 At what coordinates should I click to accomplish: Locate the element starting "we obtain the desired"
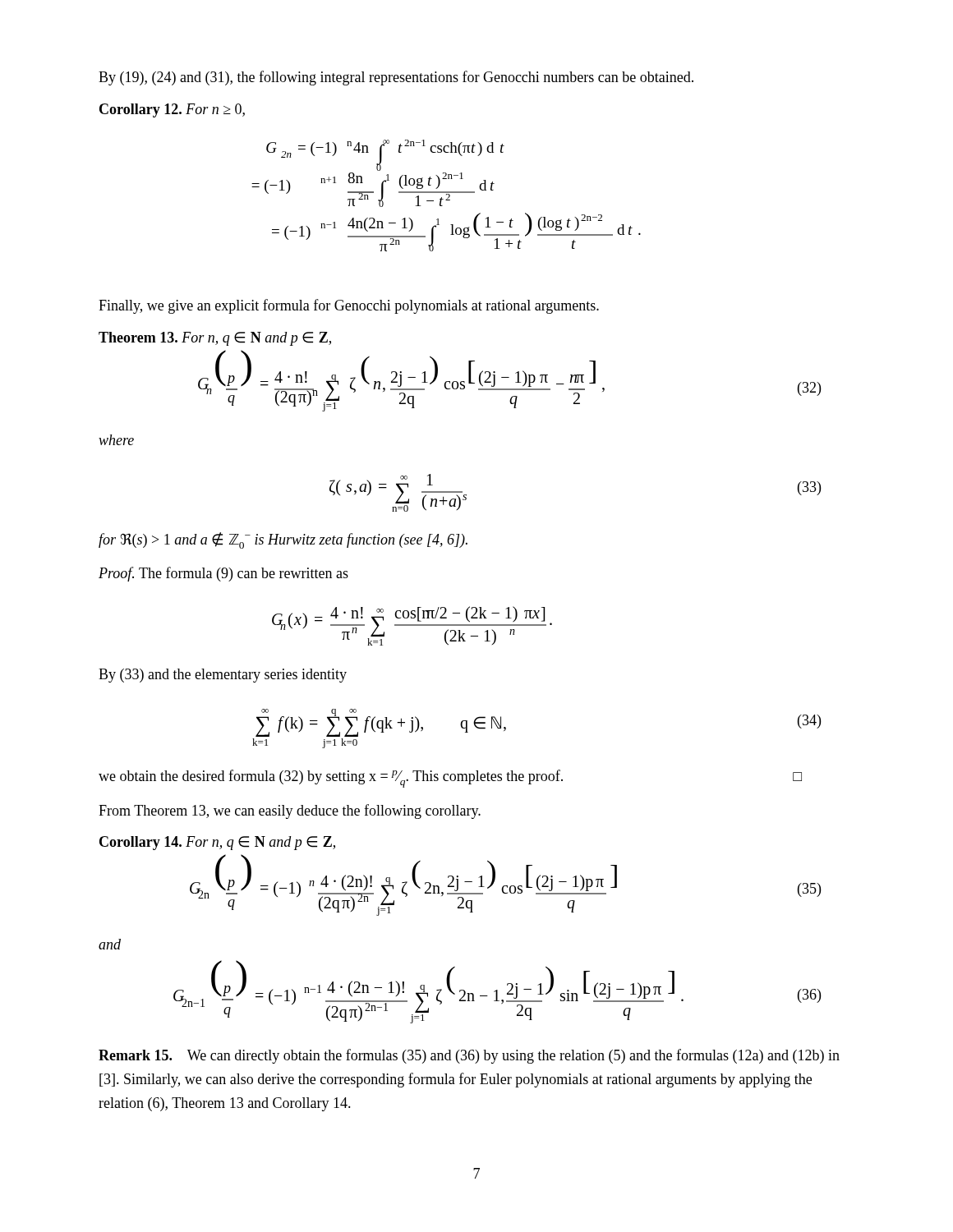pyautogui.click(x=450, y=777)
